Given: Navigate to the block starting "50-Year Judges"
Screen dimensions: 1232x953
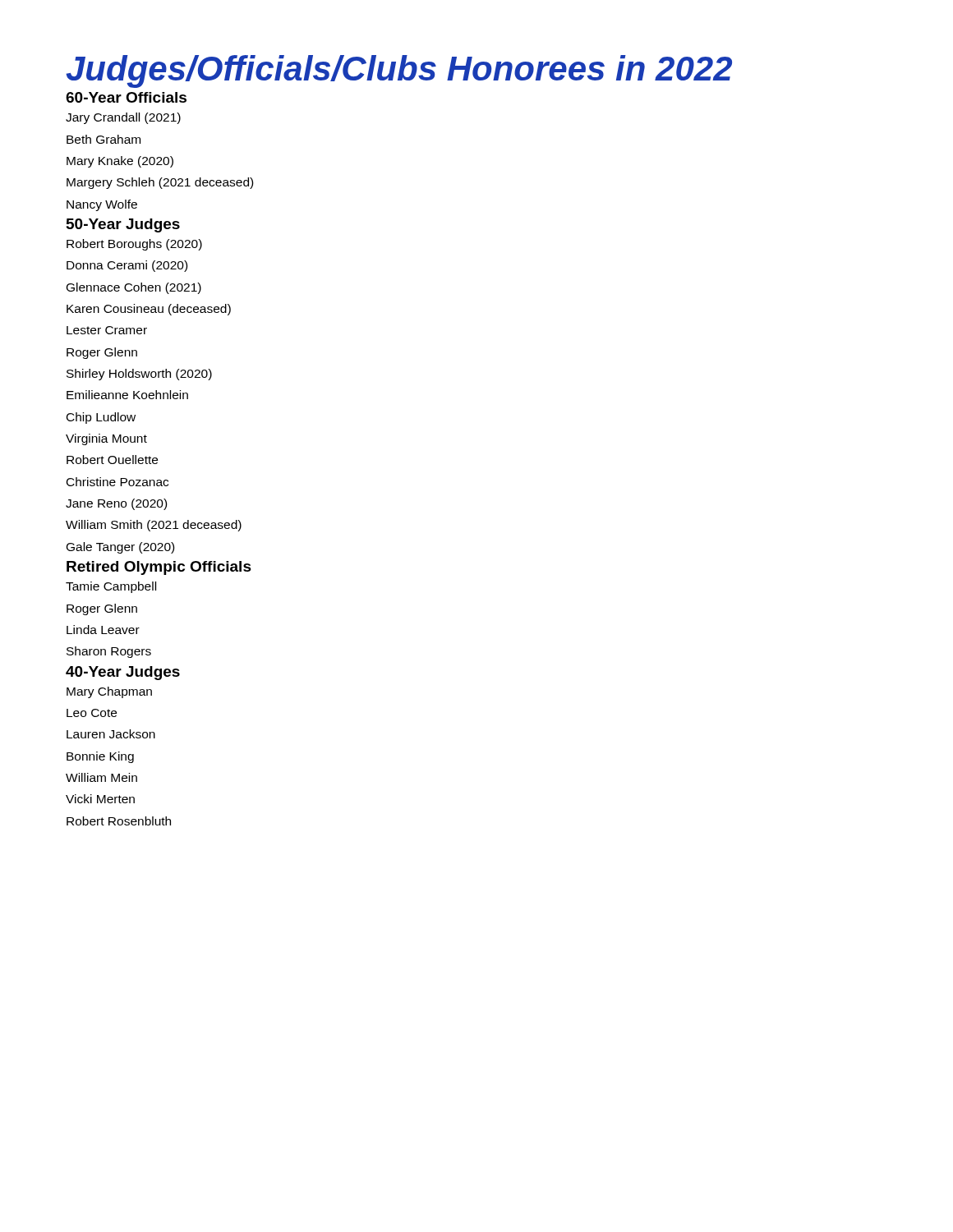Looking at the screenshot, I should click(x=123, y=224).
